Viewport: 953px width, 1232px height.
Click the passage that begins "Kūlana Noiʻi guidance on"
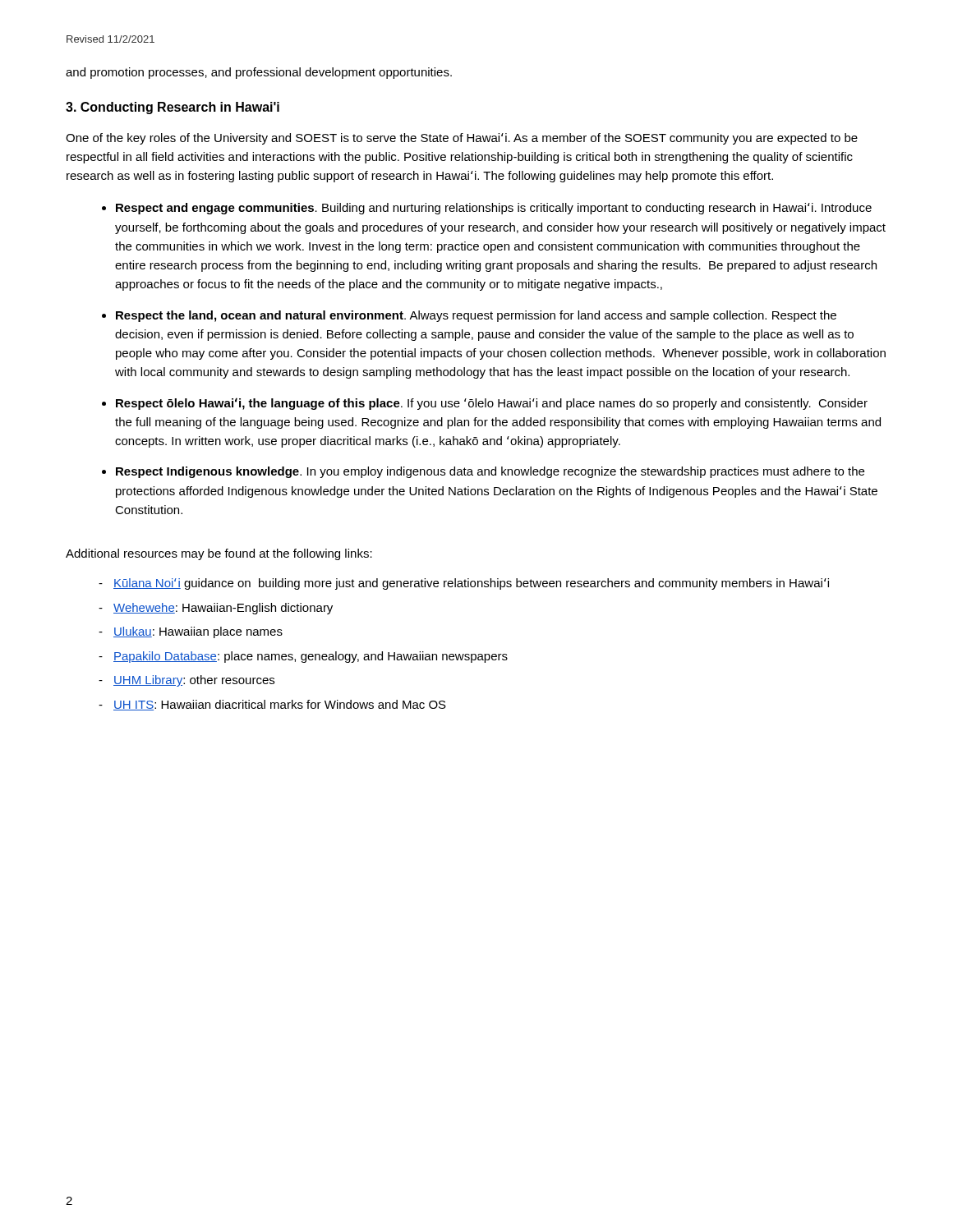(472, 583)
